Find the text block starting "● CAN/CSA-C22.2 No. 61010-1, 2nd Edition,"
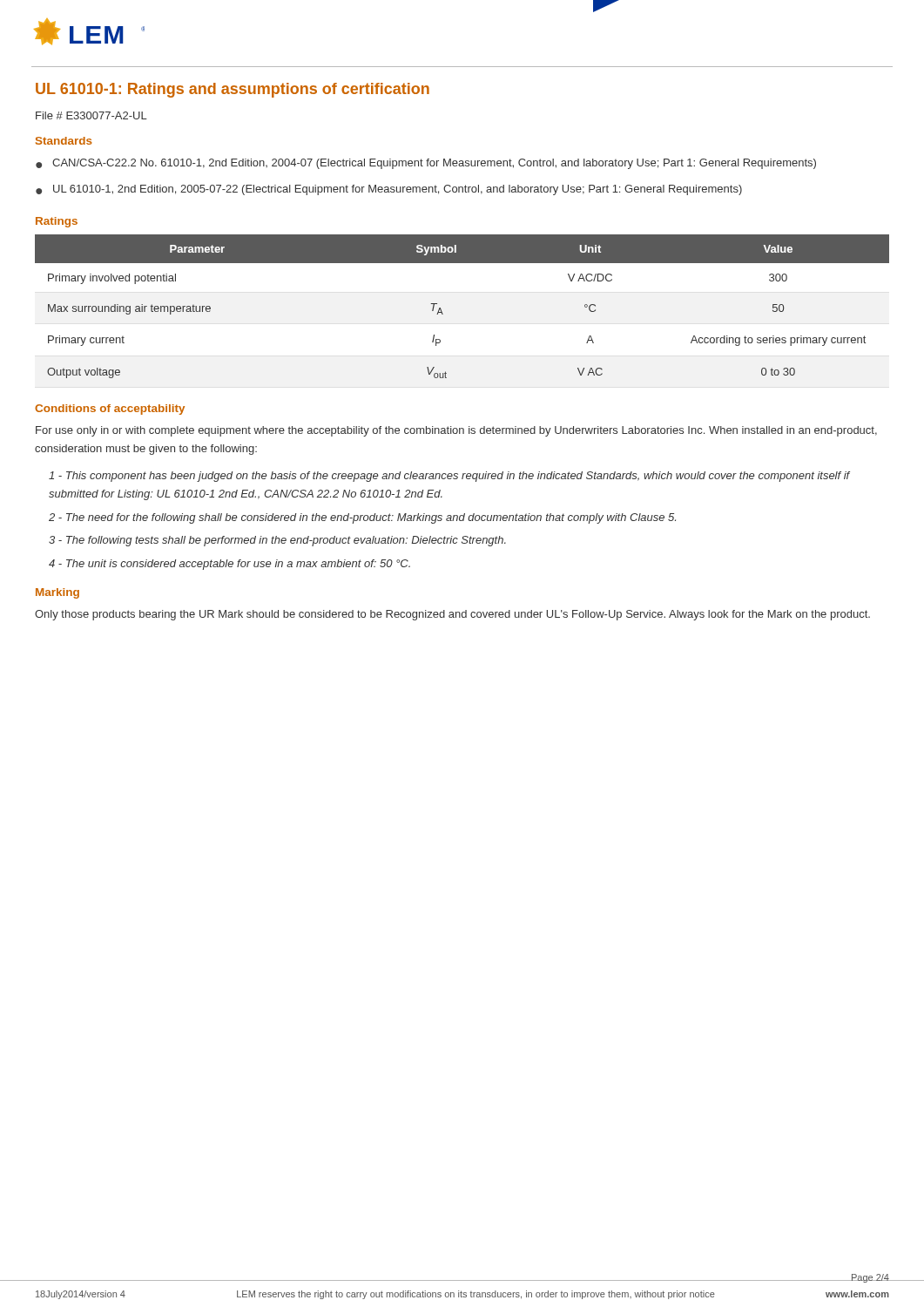Screen dimensions: 1307x924 pyautogui.click(x=426, y=165)
